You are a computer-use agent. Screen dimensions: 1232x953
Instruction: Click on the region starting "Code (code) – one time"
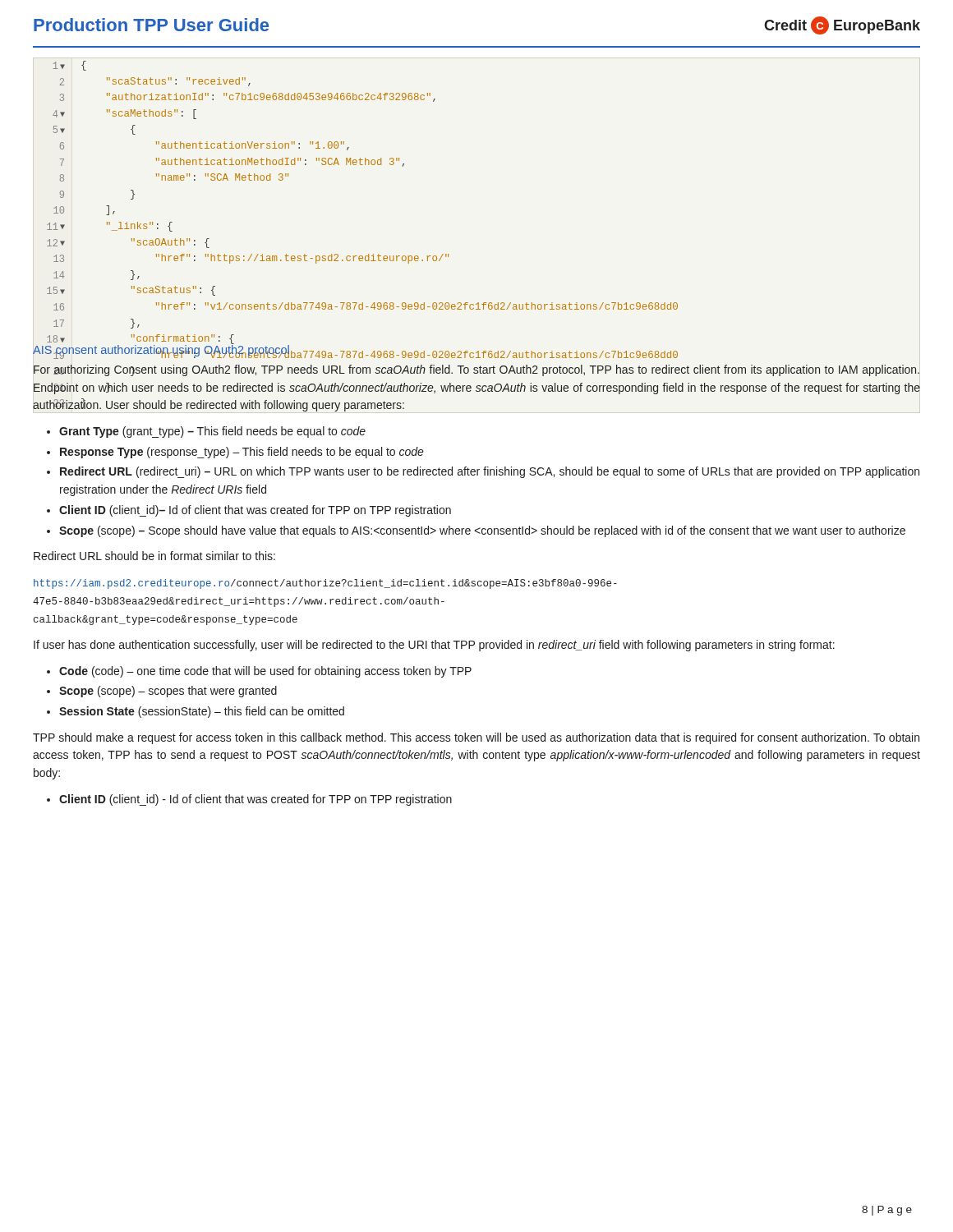pos(266,671)
